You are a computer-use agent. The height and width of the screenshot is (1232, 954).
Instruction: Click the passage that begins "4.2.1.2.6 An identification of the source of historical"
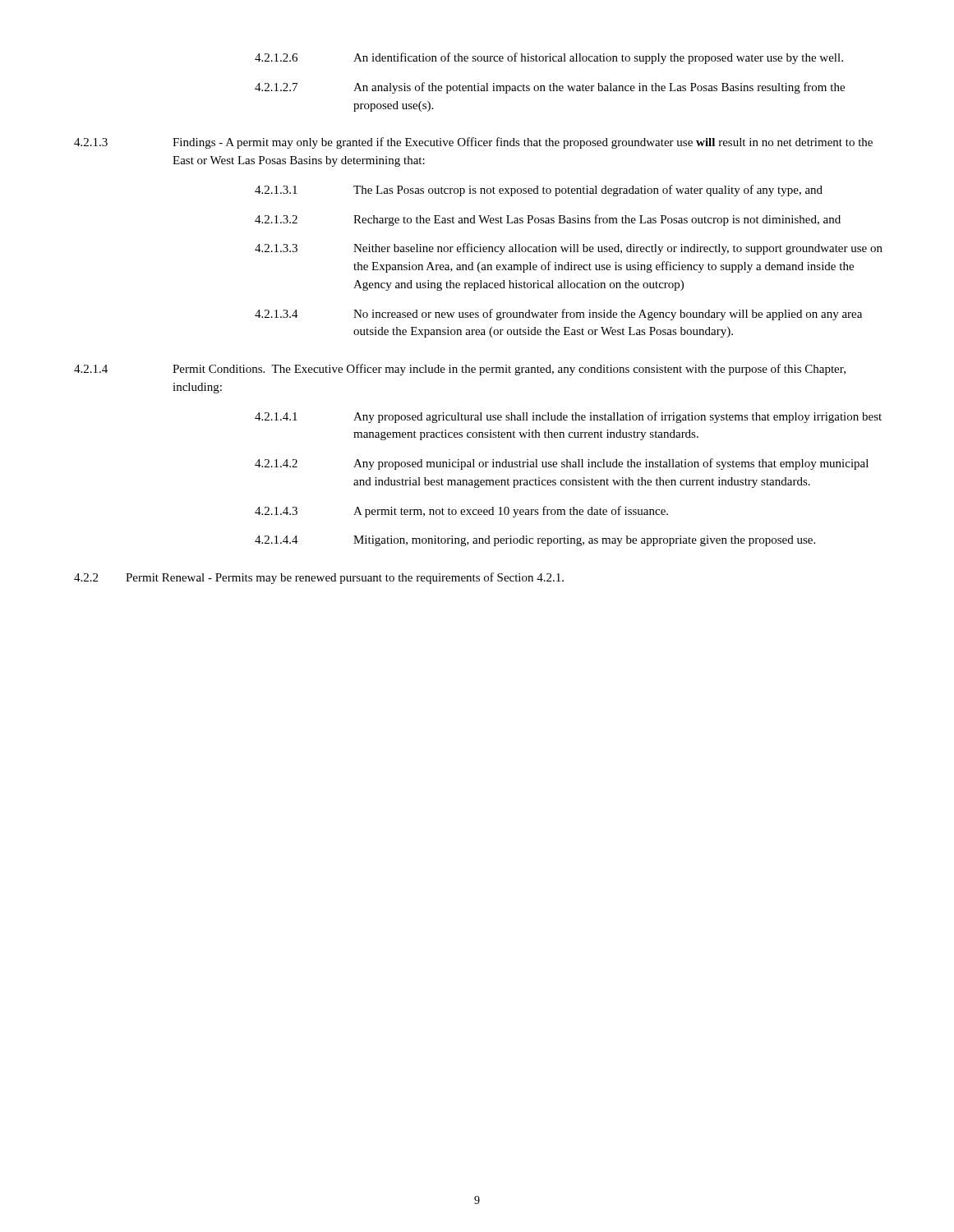[571, 58]
